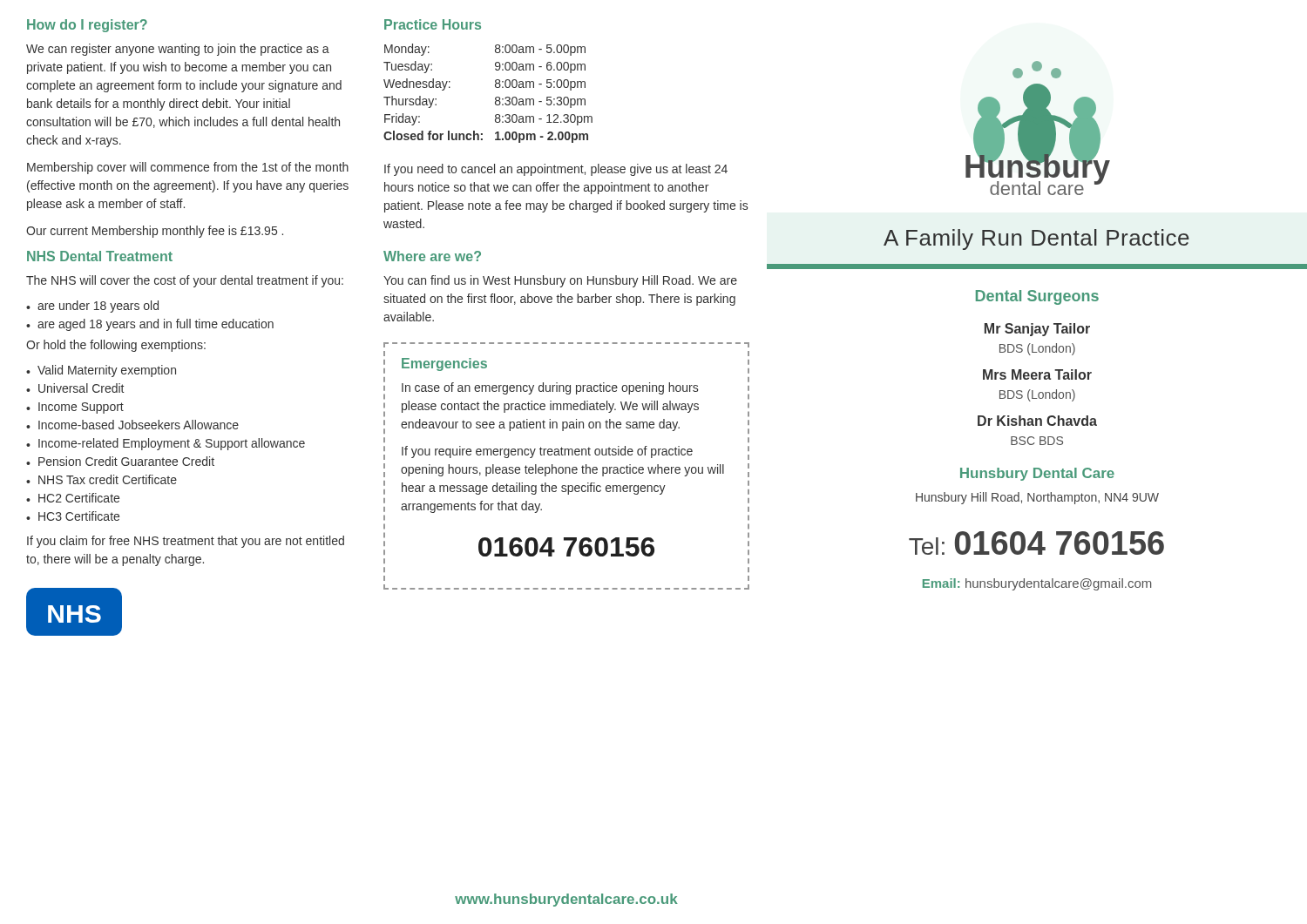Select the text starting "•HC3 Certificate"
The width and height of the screenshot is (1307, 924).
[73, 517]
